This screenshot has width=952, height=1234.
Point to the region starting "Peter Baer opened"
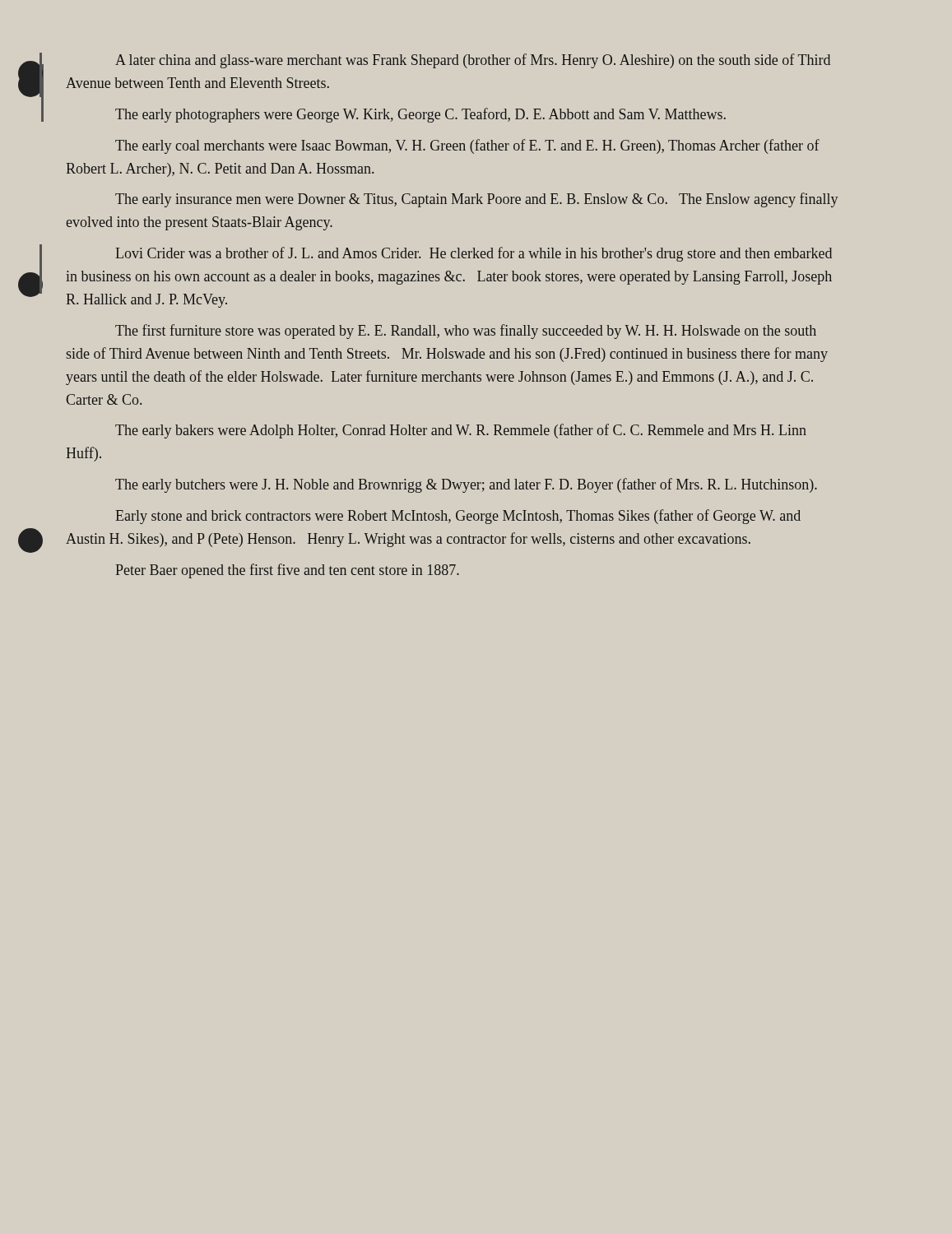453,571
